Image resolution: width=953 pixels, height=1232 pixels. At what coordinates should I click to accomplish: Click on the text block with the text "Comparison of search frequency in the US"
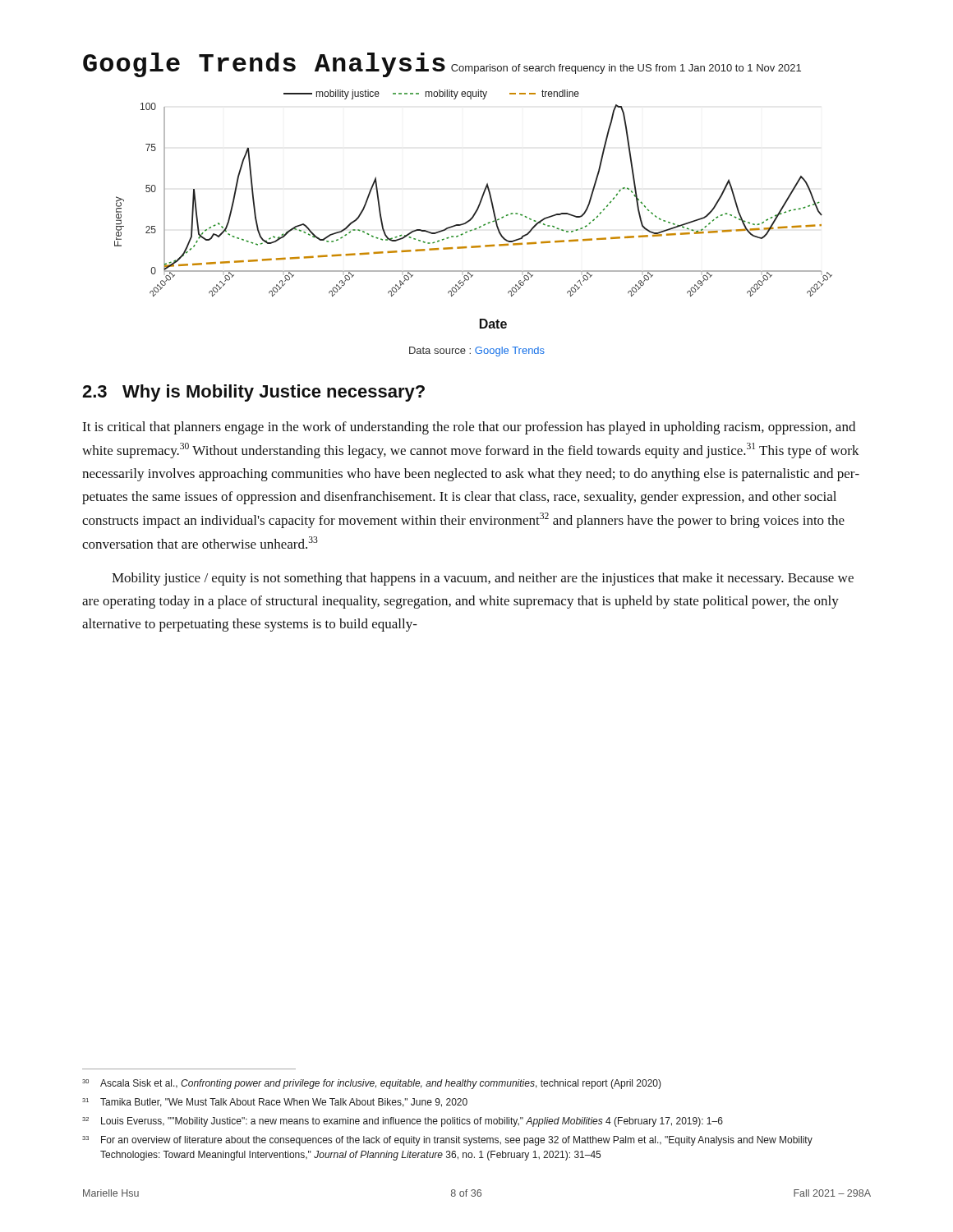point(626,68)
